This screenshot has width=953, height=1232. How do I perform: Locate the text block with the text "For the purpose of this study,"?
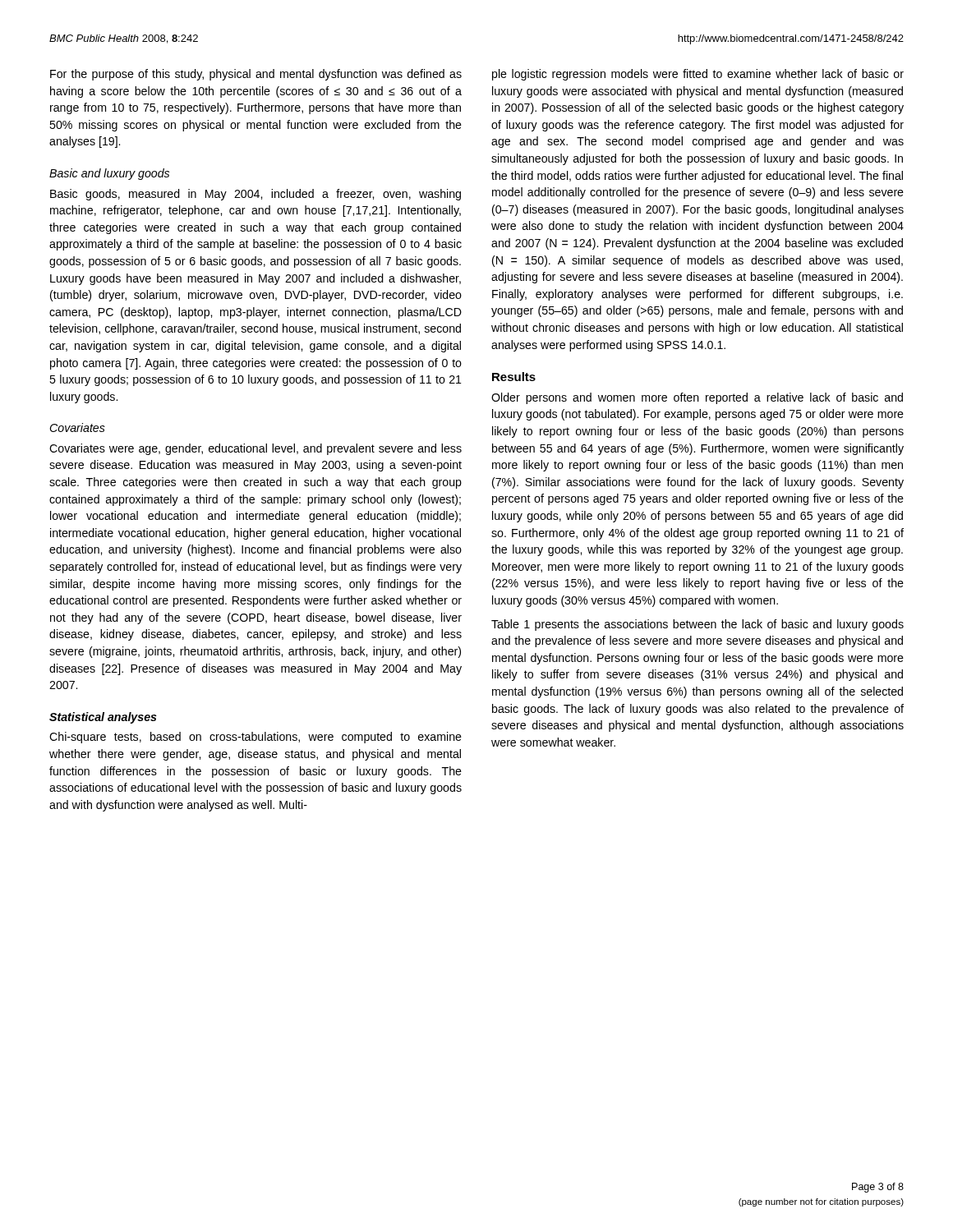tap(255, 108)
